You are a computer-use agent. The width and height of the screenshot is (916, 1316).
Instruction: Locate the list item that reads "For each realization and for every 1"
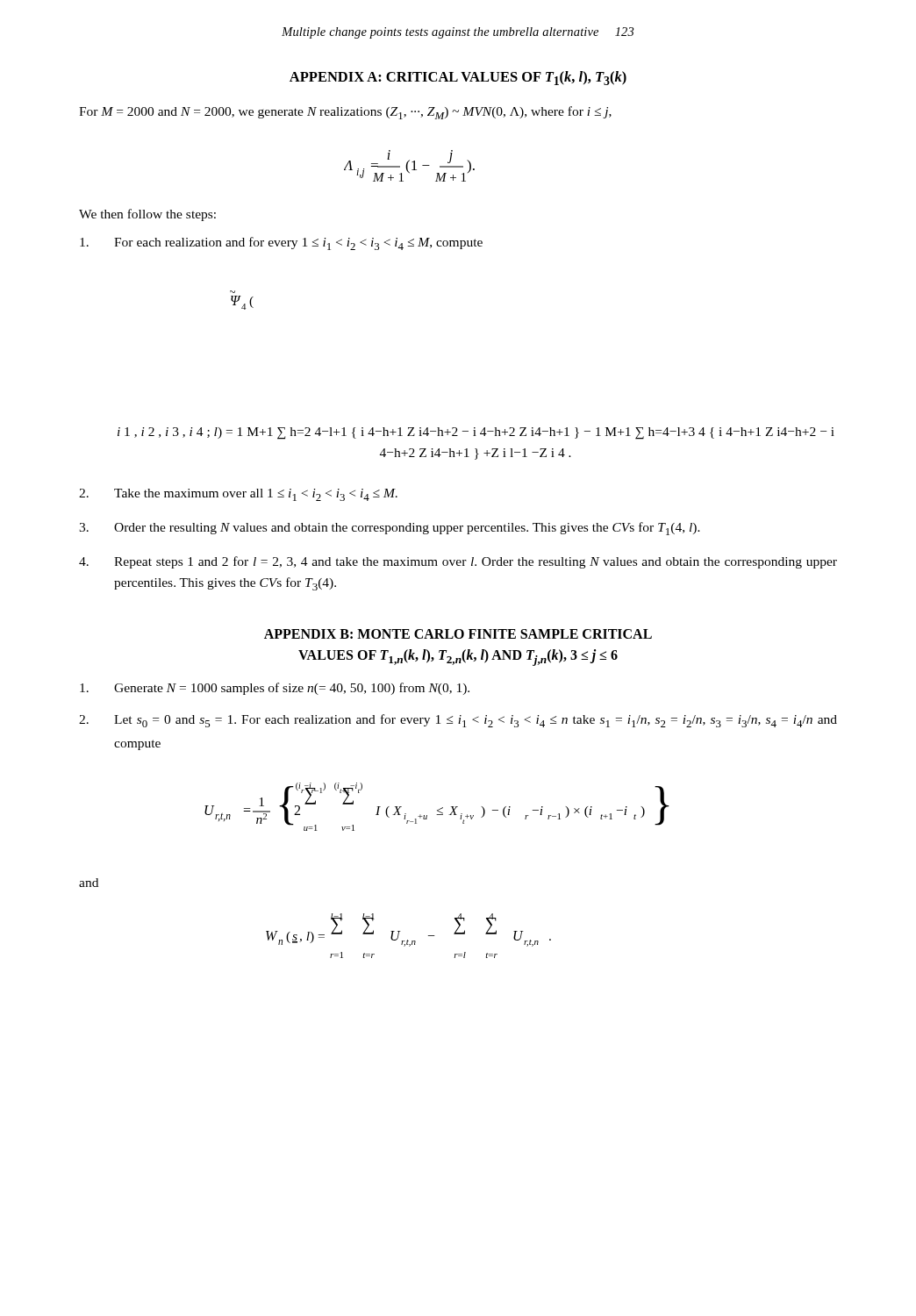(x=281, y=243)
